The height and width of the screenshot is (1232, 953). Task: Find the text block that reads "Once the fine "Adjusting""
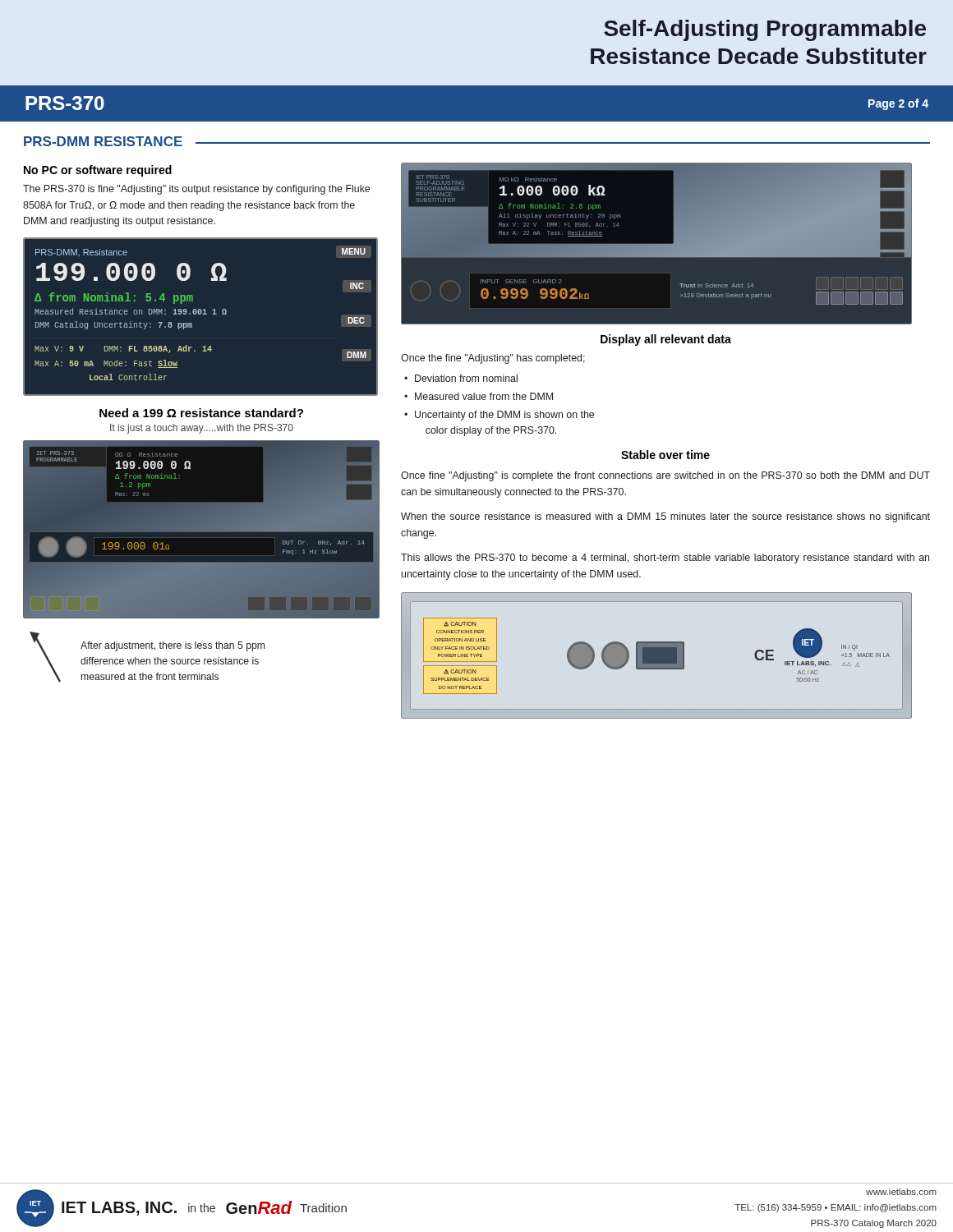click(x=493, y=358)
